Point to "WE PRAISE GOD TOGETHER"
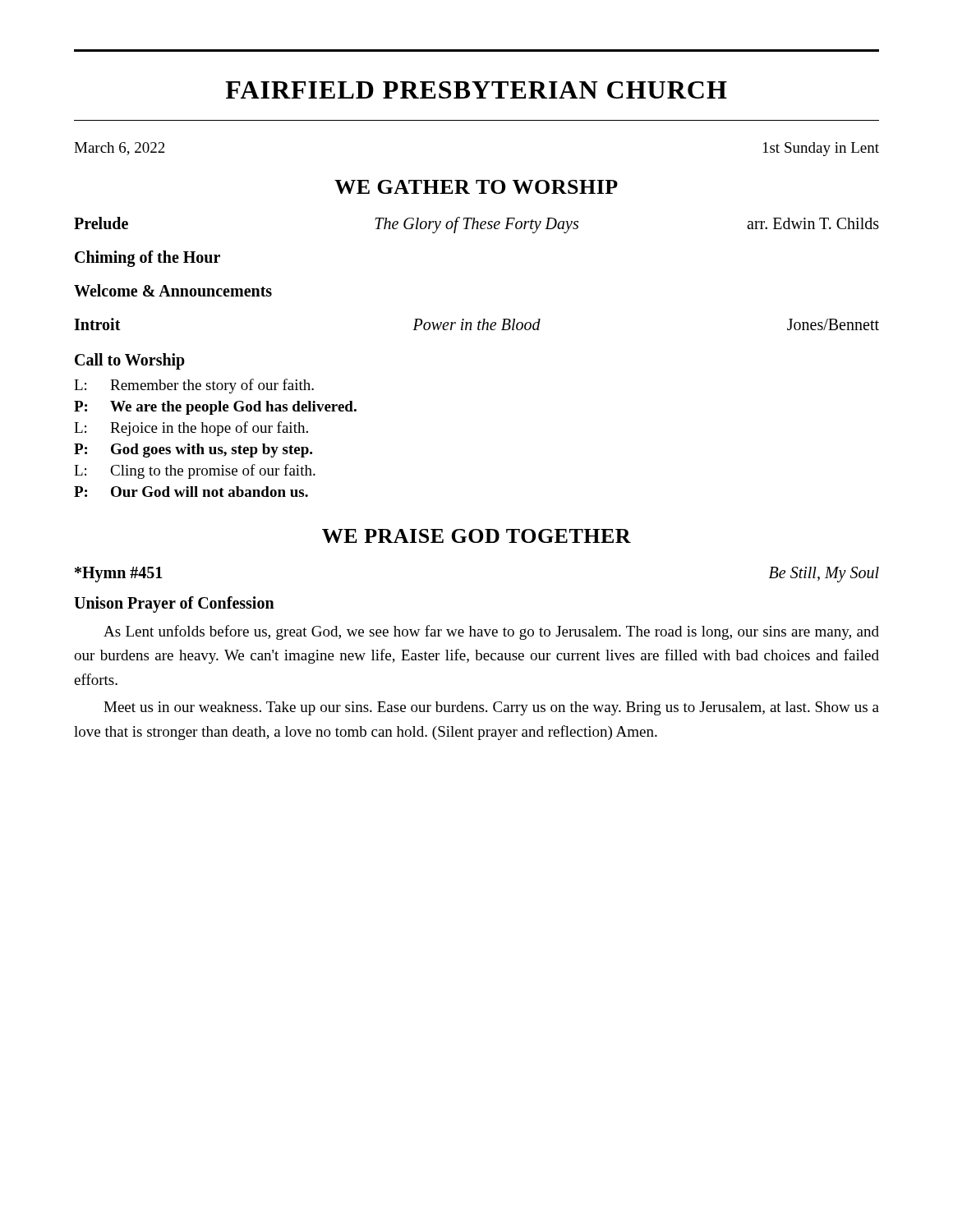The height and width of the screenshot is (1232, 953). click(x=476, y=536)
